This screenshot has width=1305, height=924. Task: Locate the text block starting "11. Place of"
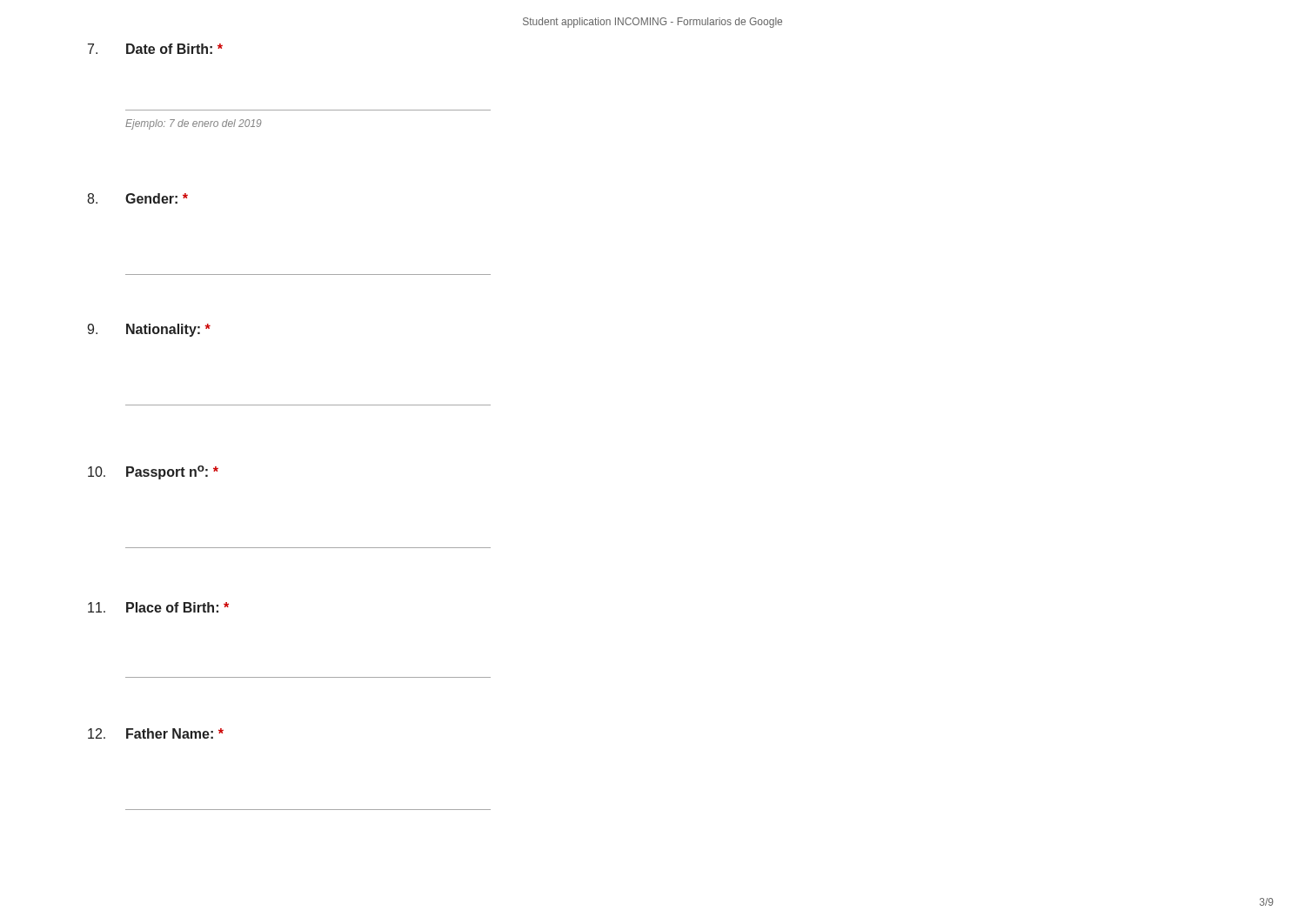tap(158, 607)
